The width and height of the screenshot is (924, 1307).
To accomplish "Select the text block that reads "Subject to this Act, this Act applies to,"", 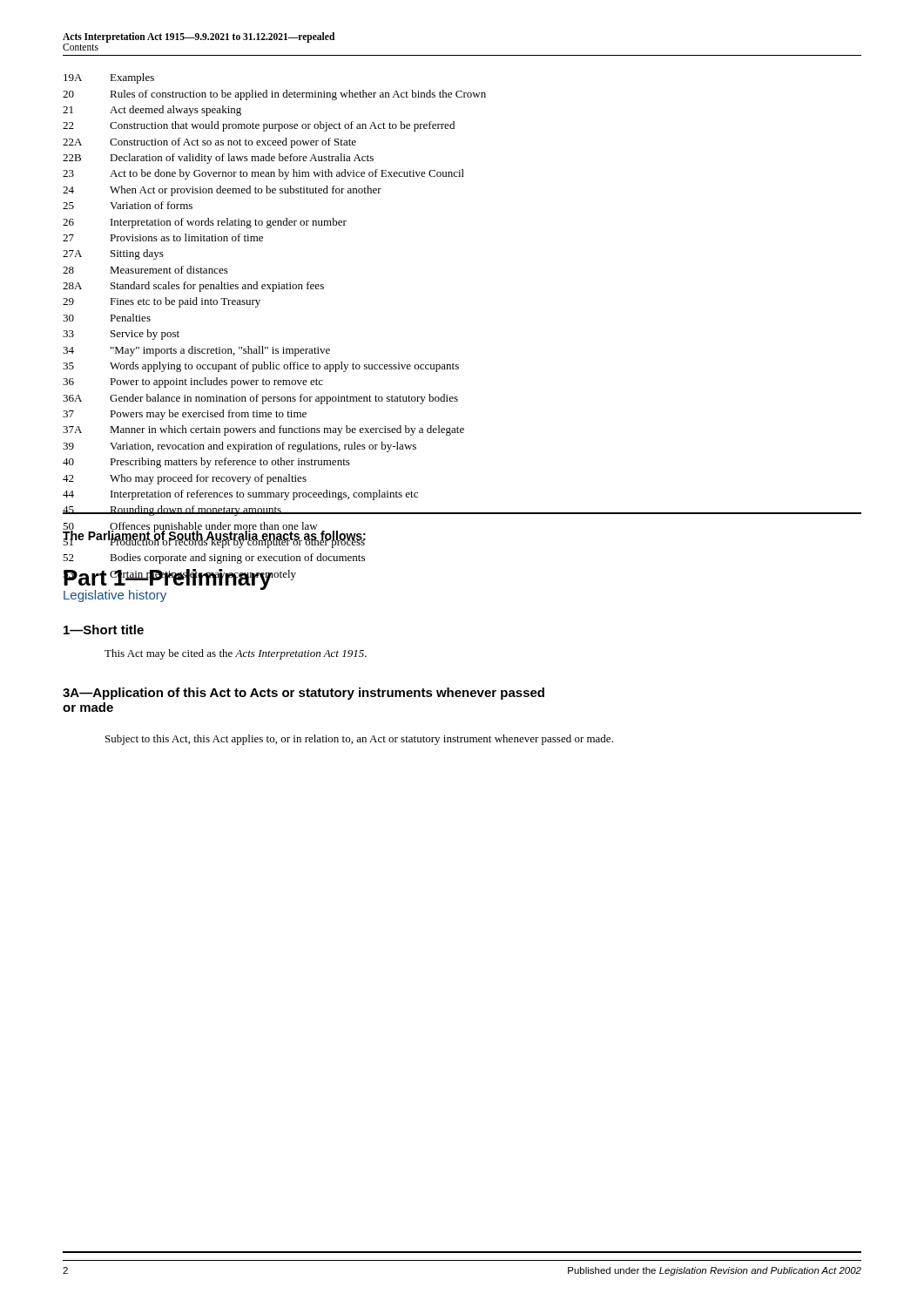I will pyautogui.click(x=462, y=739).
